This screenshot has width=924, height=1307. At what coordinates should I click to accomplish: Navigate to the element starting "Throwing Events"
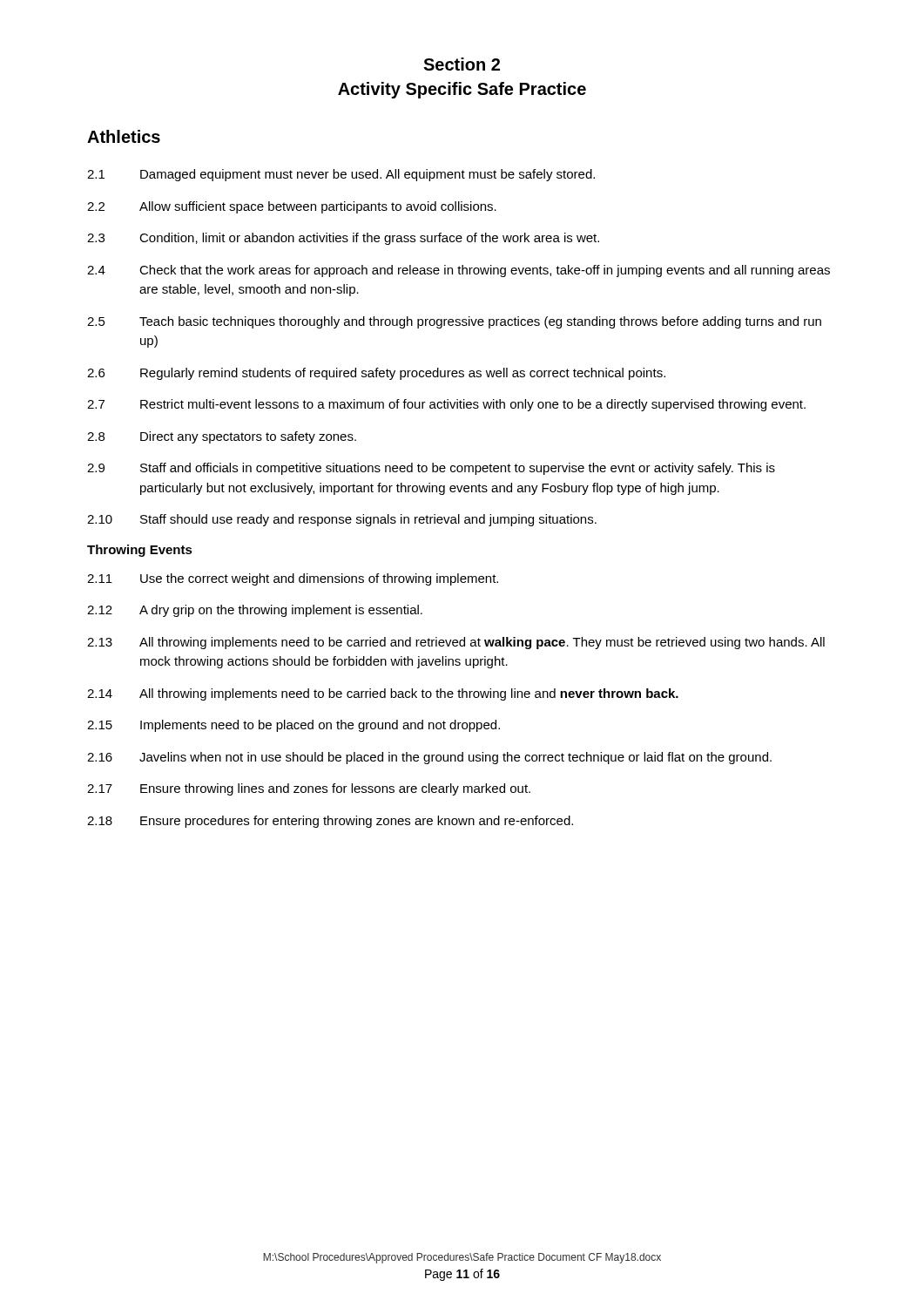(140, 549)
